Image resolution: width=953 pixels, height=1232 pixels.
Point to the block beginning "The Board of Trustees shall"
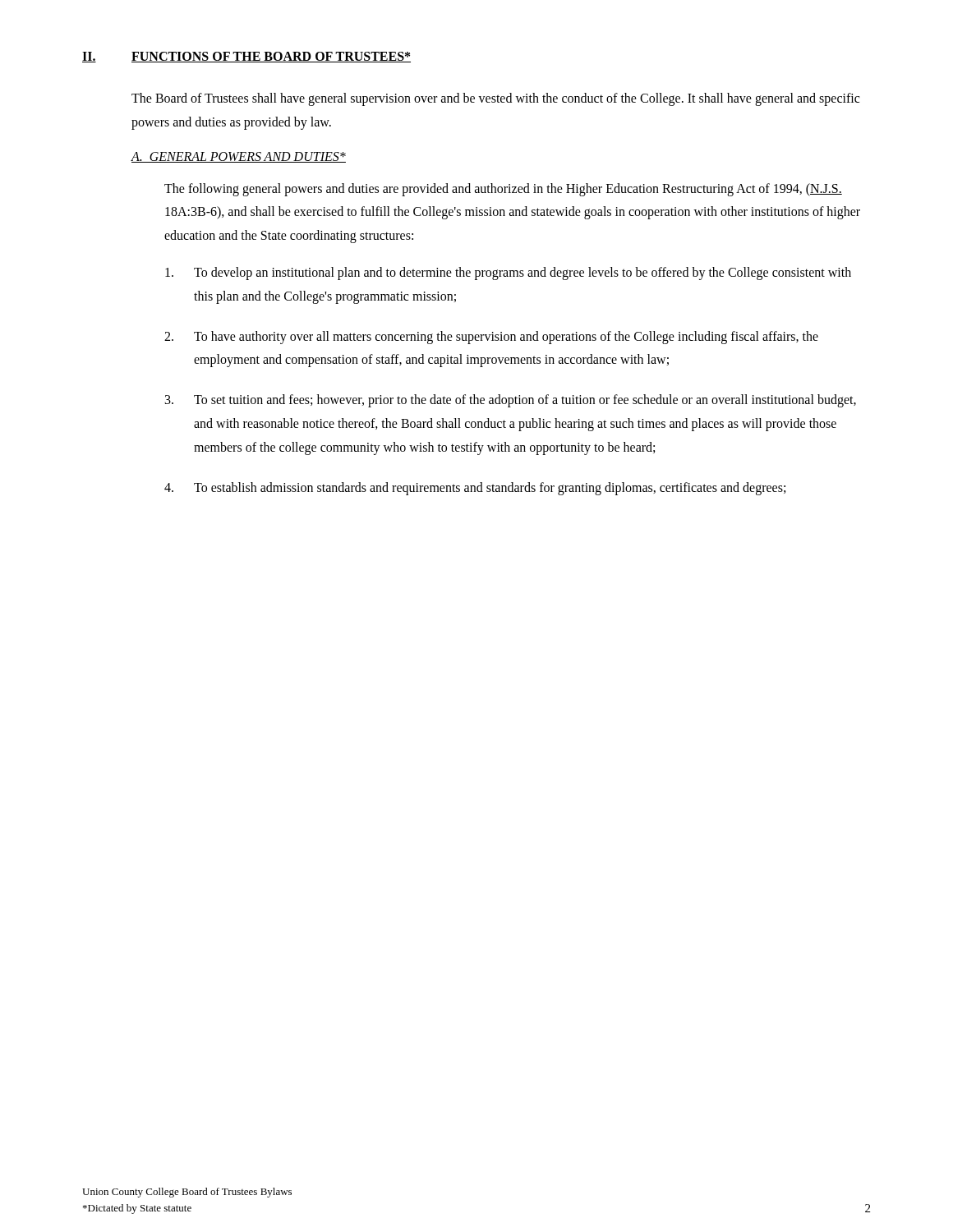pos(496,110)
